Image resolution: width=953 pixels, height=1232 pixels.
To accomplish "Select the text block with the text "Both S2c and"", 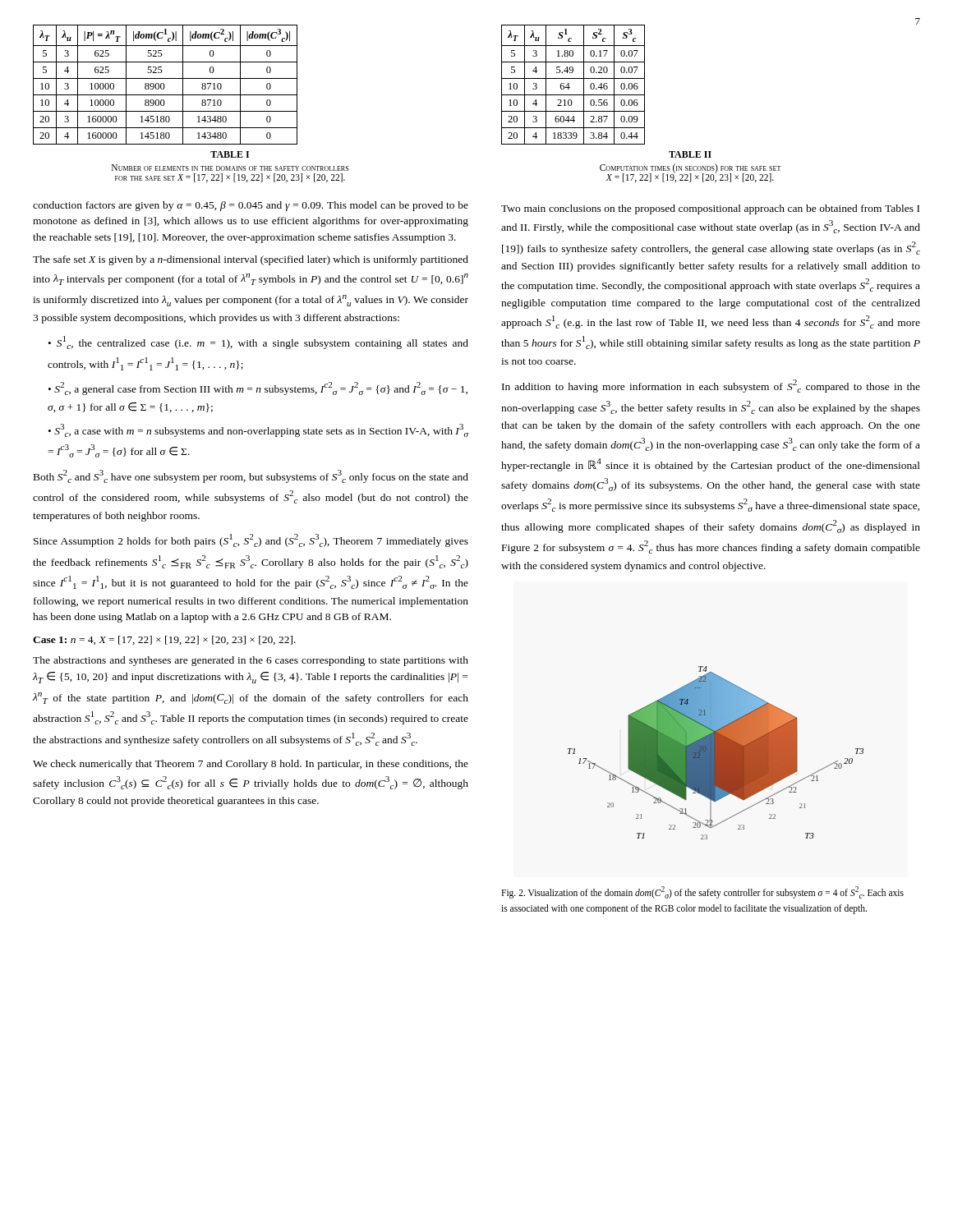I will click(251, 494).
